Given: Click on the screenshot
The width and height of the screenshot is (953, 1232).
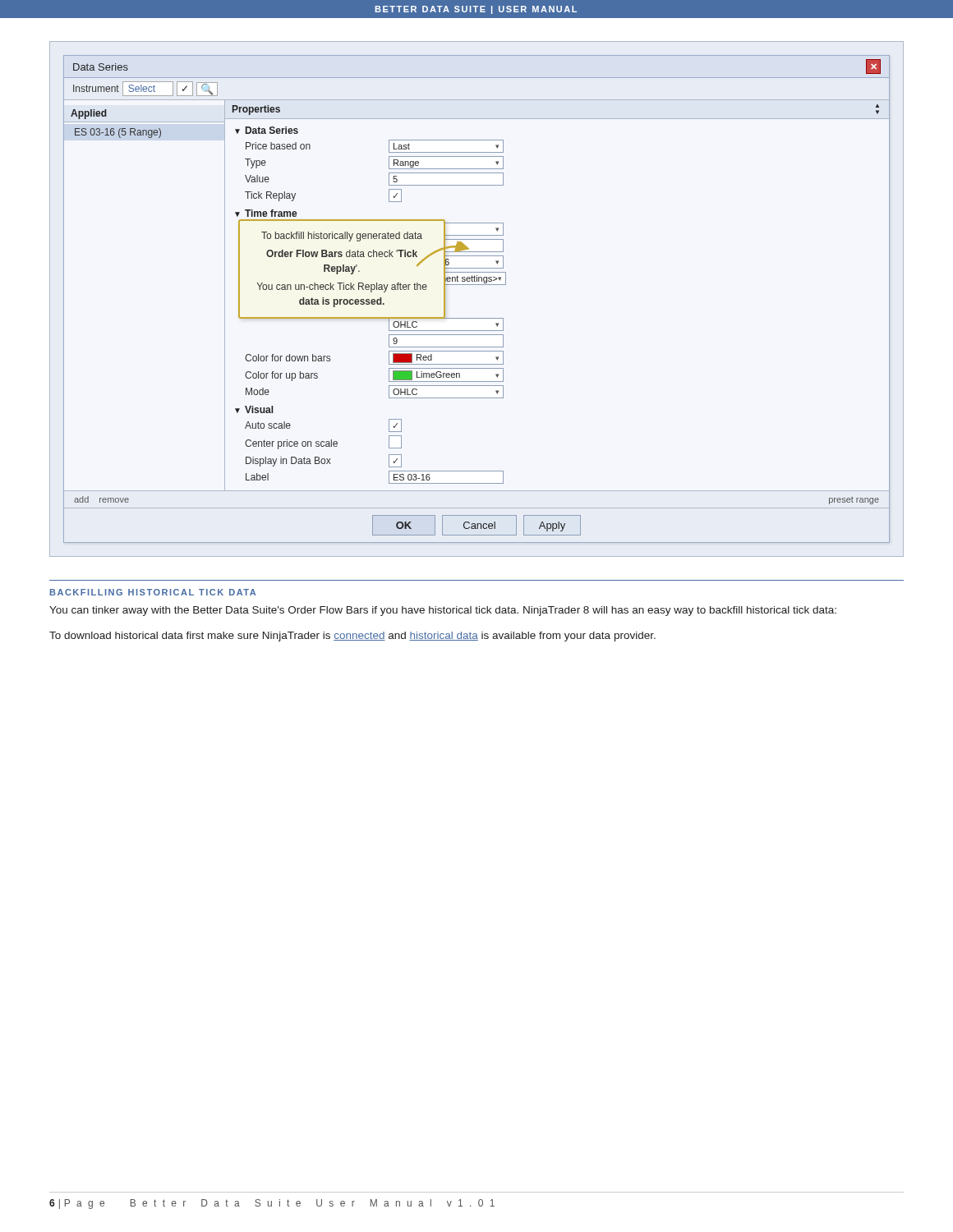Looking at the screenshot, I should [476, 299].
